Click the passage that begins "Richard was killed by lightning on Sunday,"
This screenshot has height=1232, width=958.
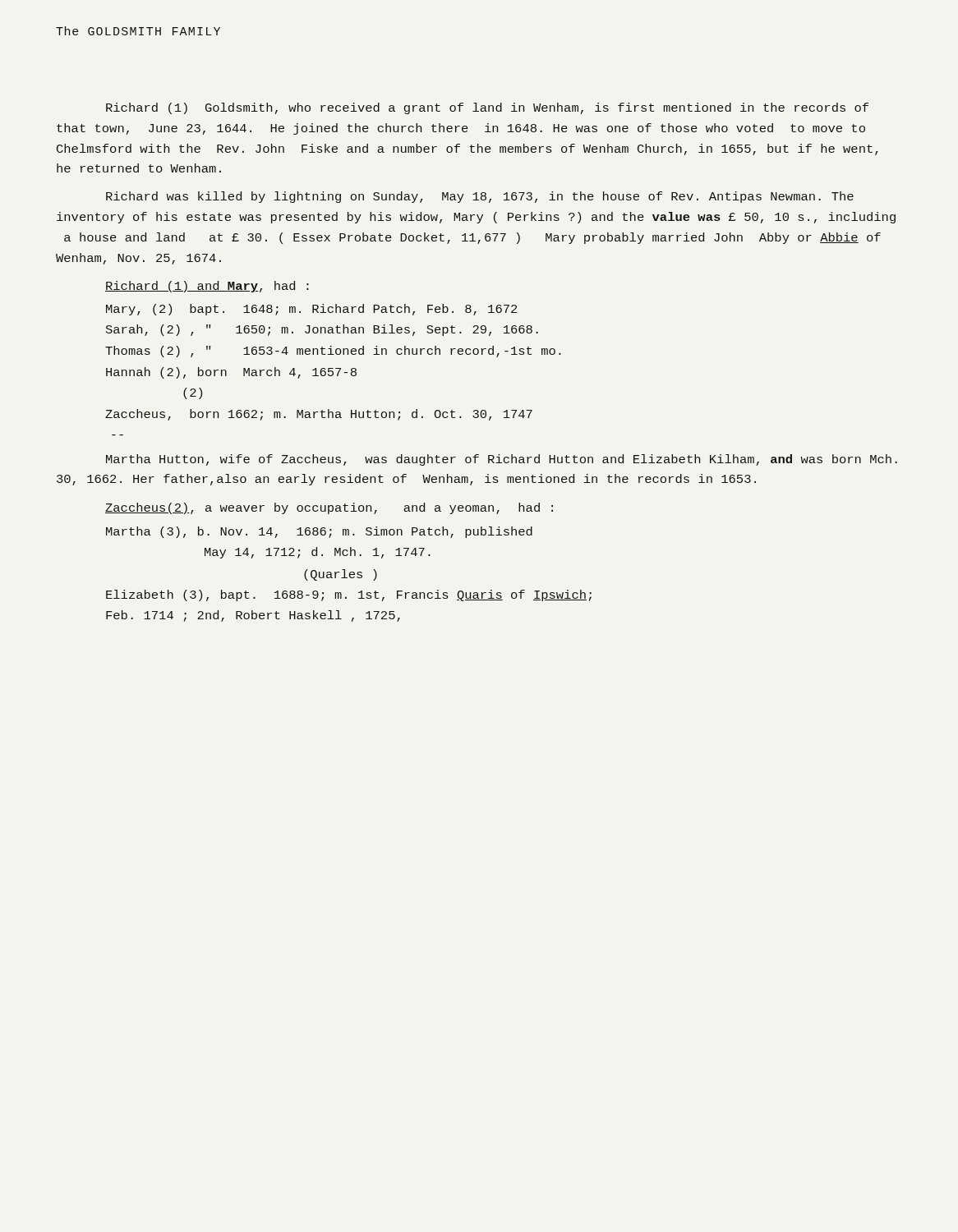(x=479, y=228)
